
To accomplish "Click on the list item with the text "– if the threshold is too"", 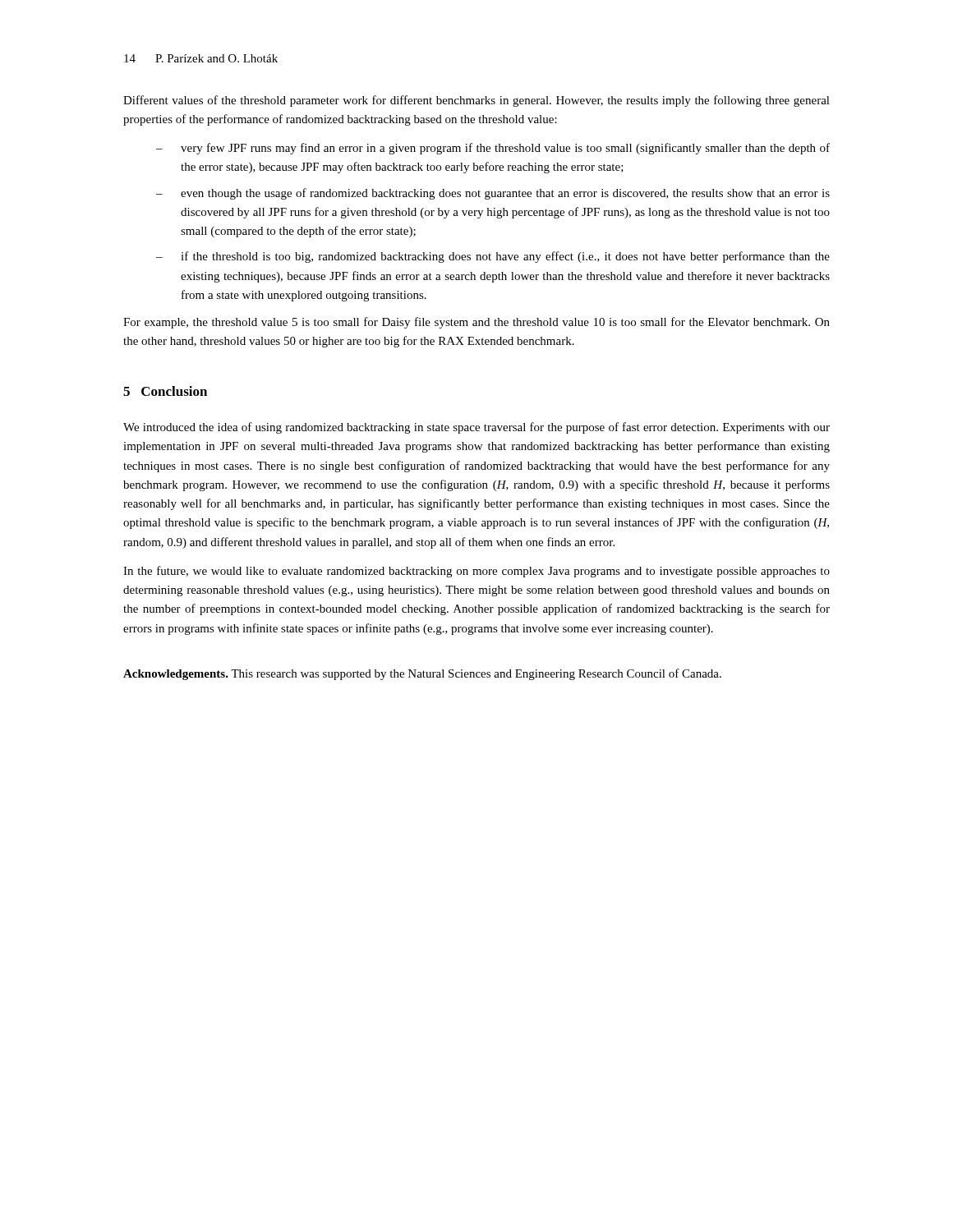I will point(493,276).
